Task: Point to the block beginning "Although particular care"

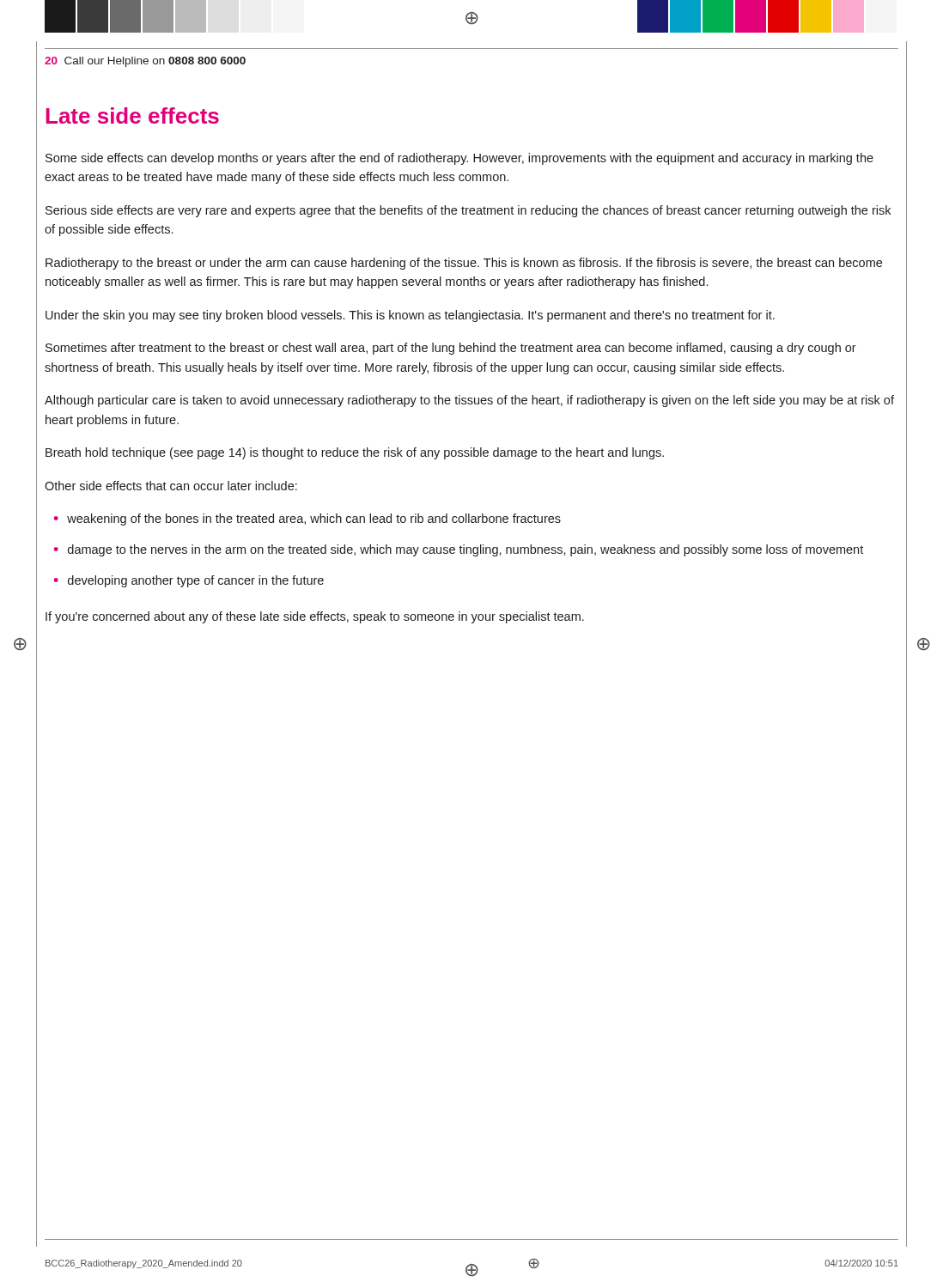Action: (x=469, y=410)
